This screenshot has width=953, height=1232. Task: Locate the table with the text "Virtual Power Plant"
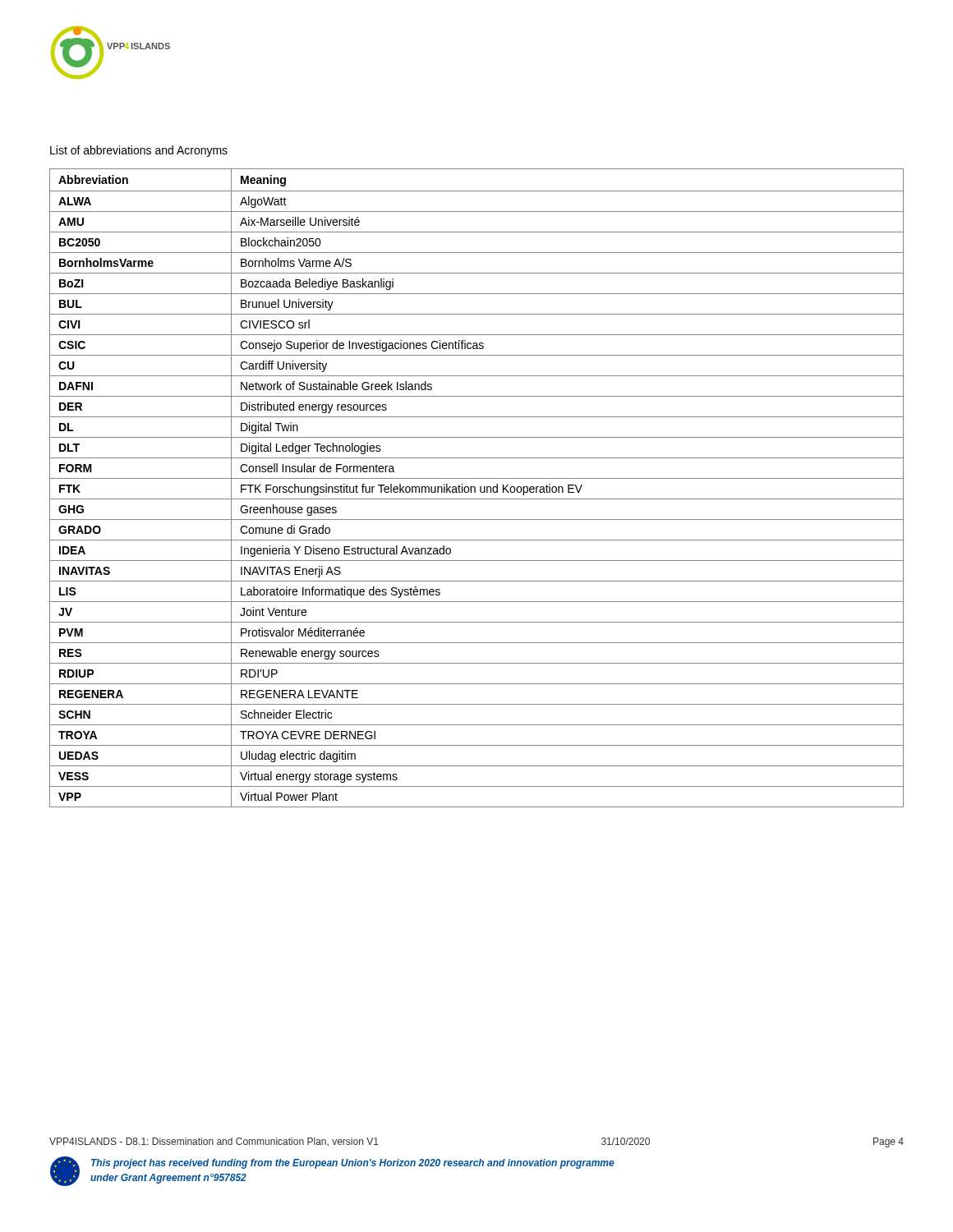tap(476, 488)
